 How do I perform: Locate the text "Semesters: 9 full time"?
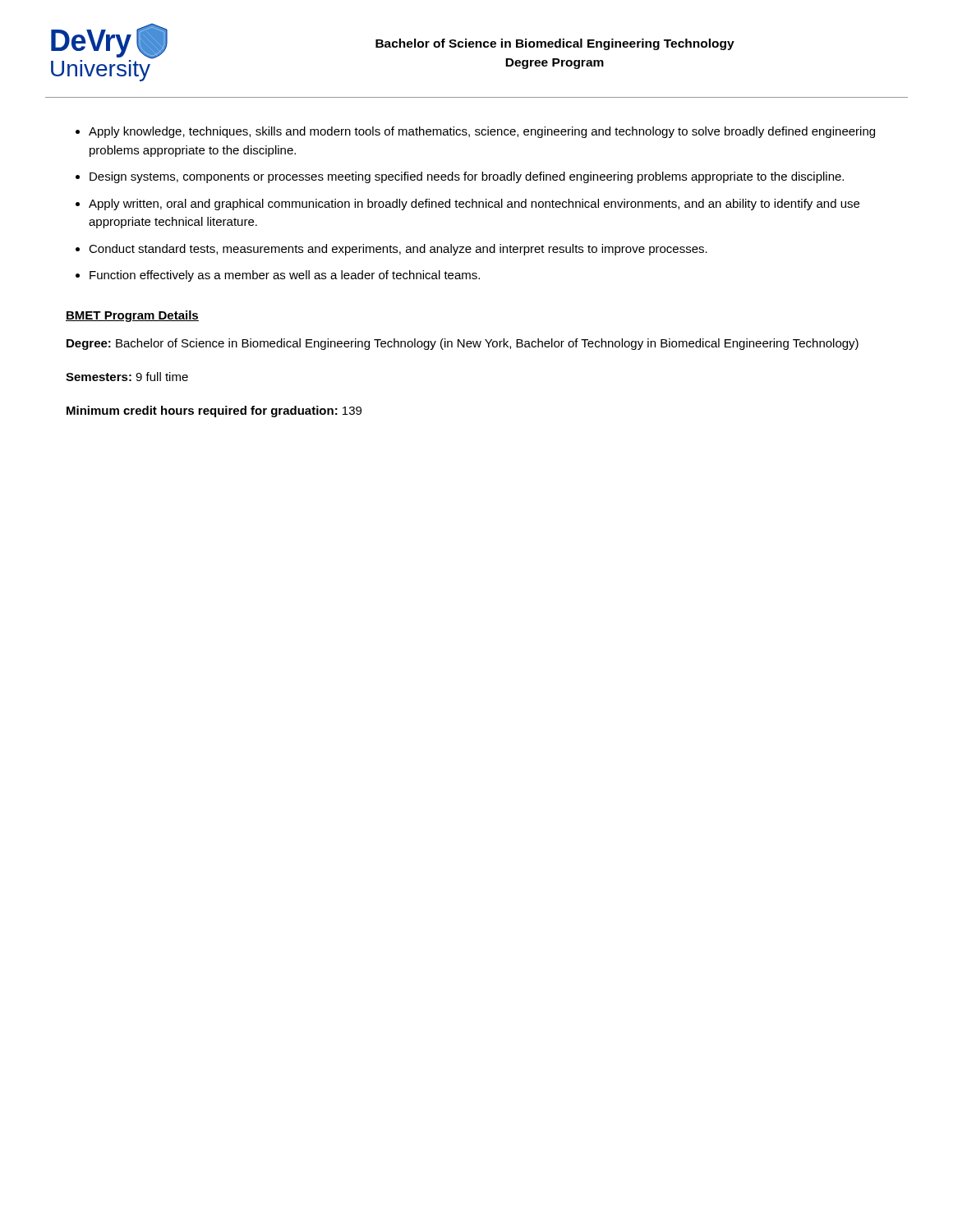(x=127, y=376)
